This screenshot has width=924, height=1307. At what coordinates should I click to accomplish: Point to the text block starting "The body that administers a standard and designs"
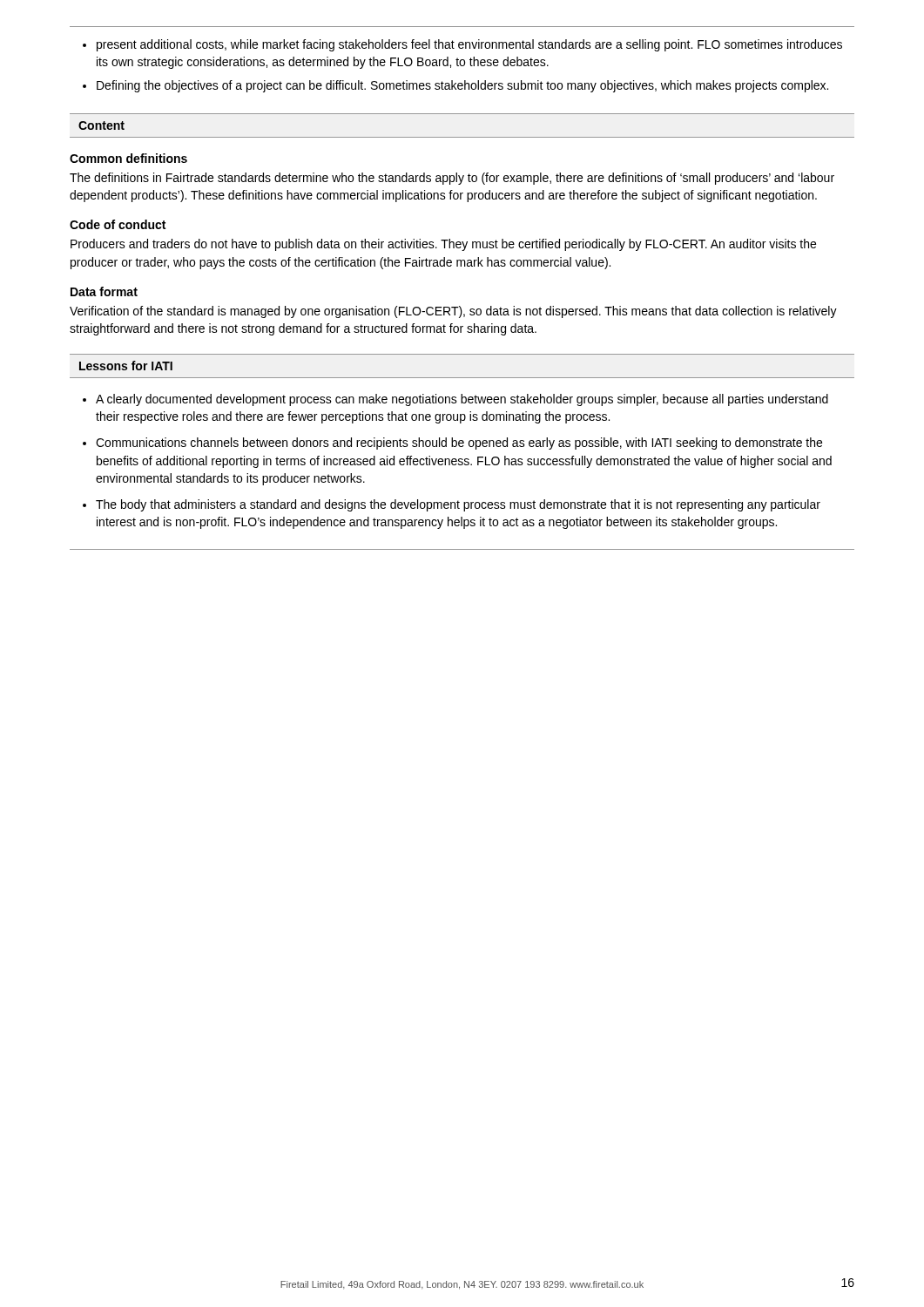point(458,514)
